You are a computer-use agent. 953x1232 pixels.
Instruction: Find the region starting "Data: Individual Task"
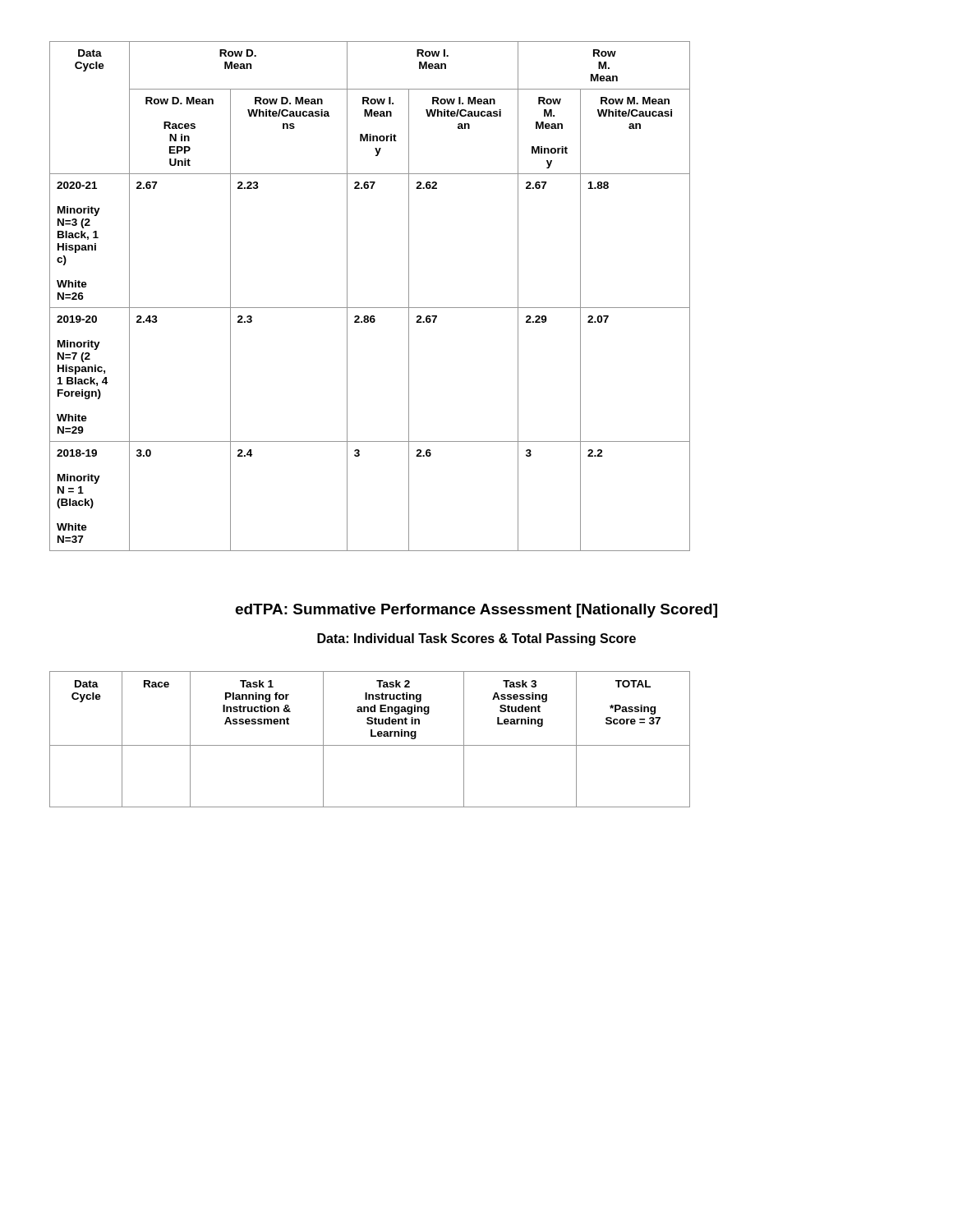476,639
